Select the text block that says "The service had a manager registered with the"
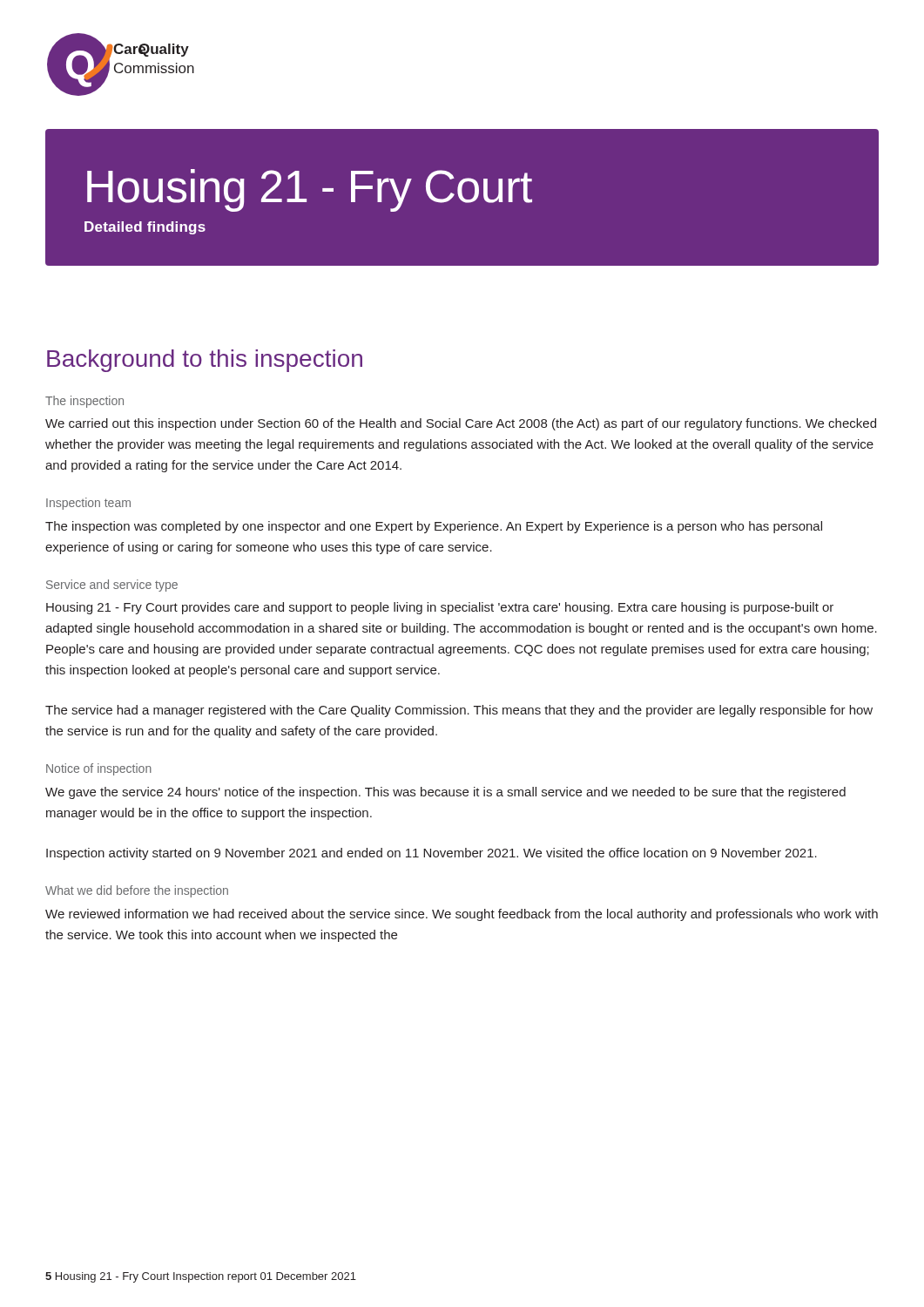 462,721
